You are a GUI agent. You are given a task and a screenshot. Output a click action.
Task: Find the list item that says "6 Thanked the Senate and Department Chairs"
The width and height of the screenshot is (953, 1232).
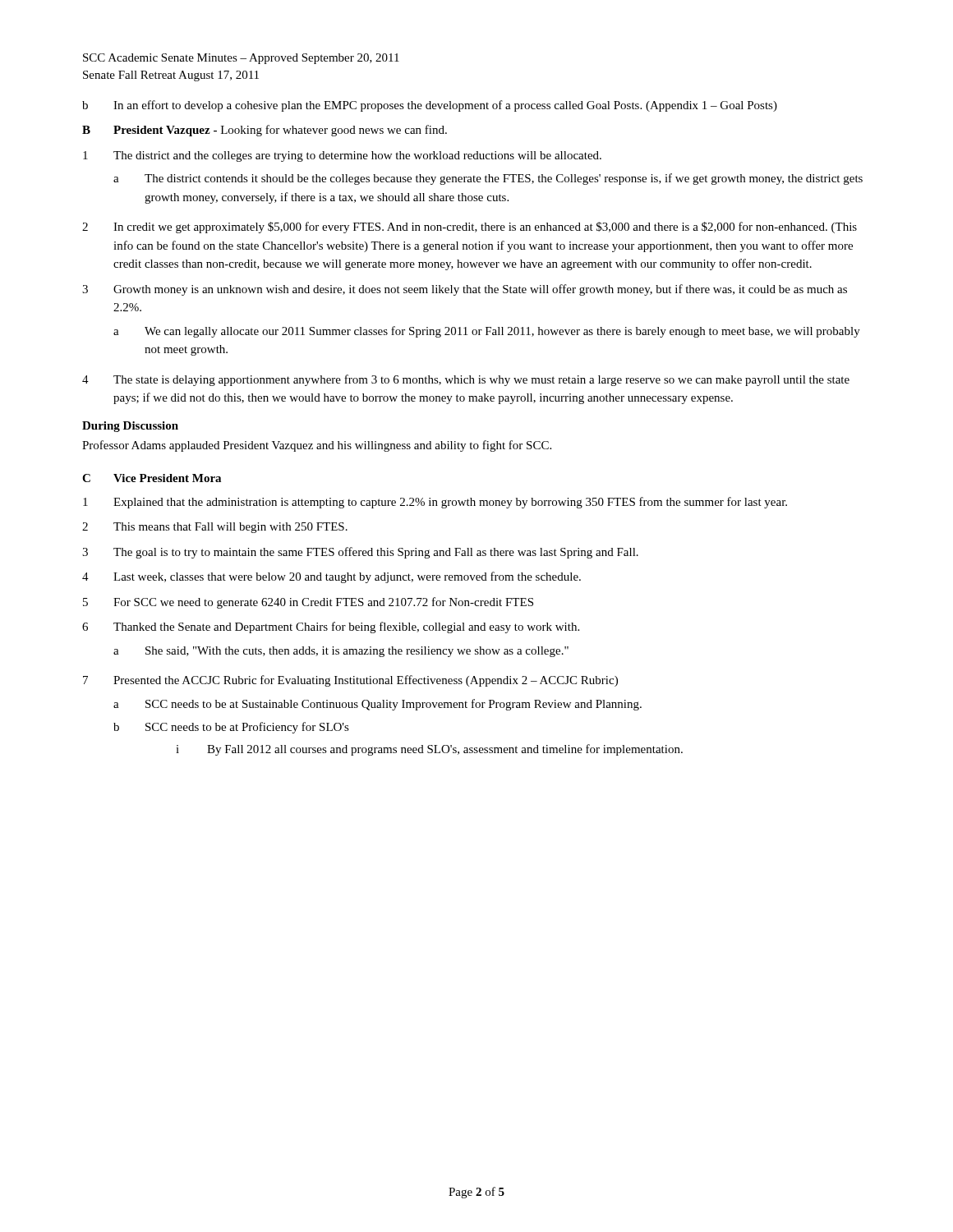(x=476, y=641)
